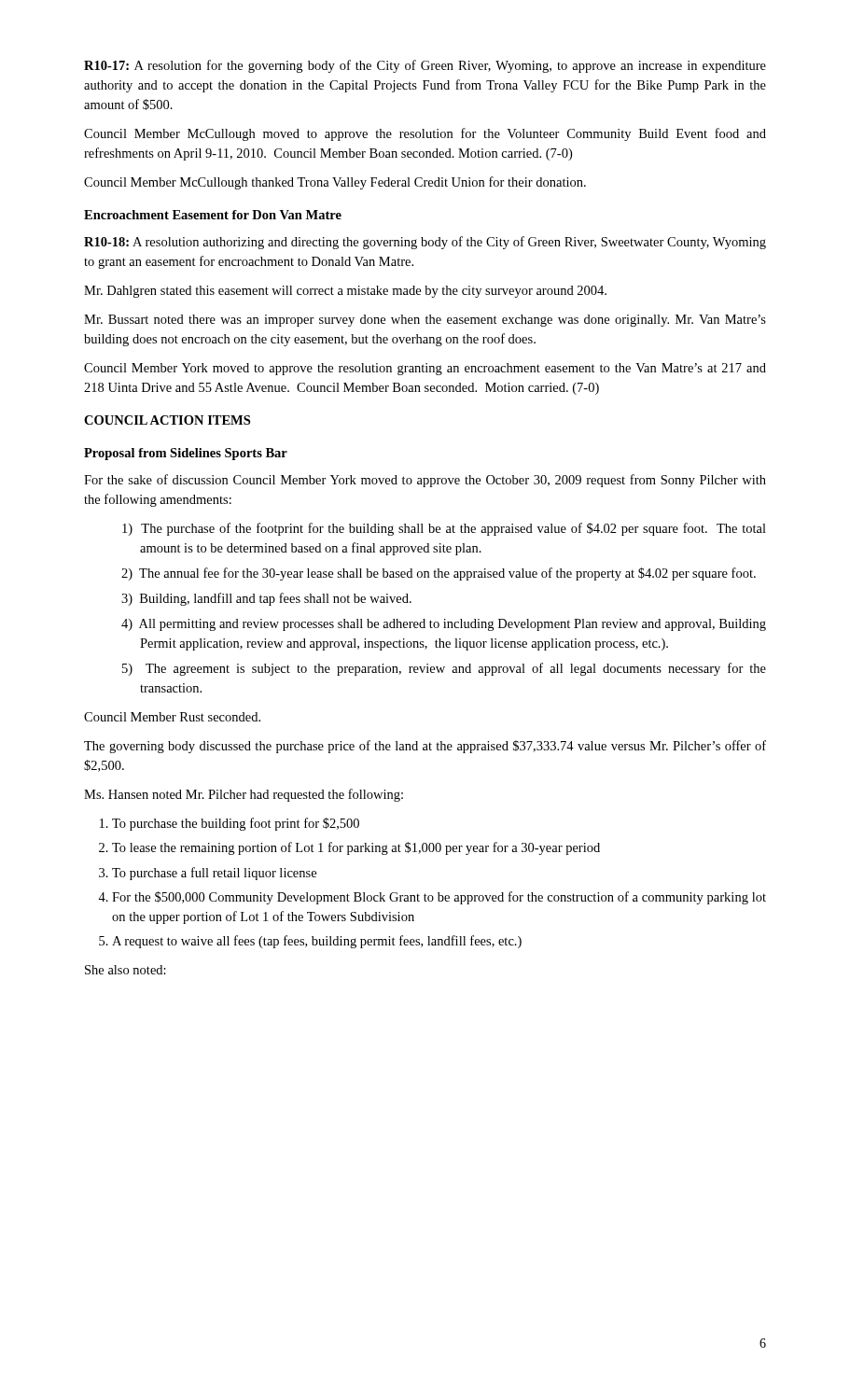Locate the section header that says "COUNCIL ACTION ITEMS"

167,420
